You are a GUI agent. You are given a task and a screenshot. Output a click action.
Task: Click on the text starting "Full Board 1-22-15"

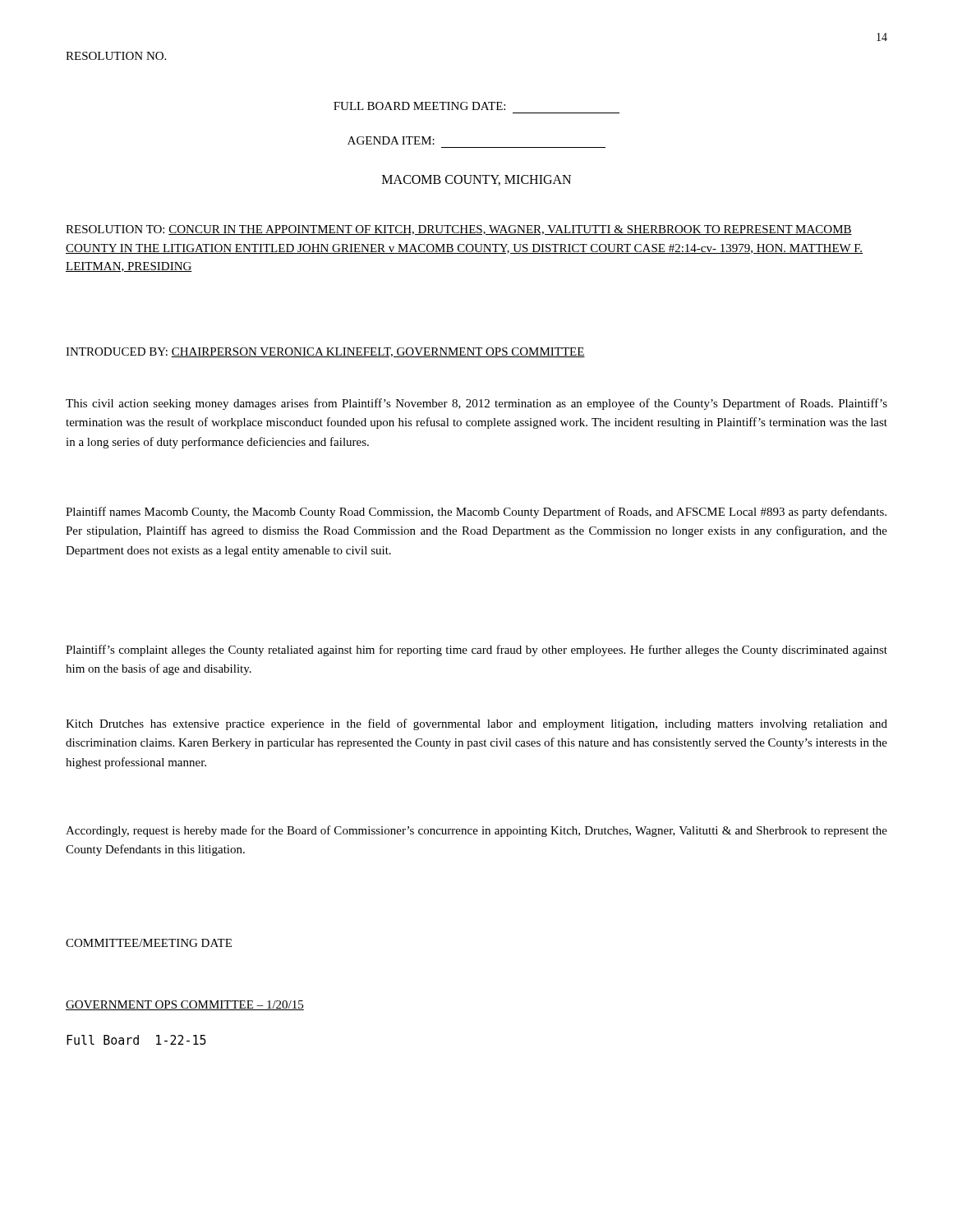coord(136,1041)
